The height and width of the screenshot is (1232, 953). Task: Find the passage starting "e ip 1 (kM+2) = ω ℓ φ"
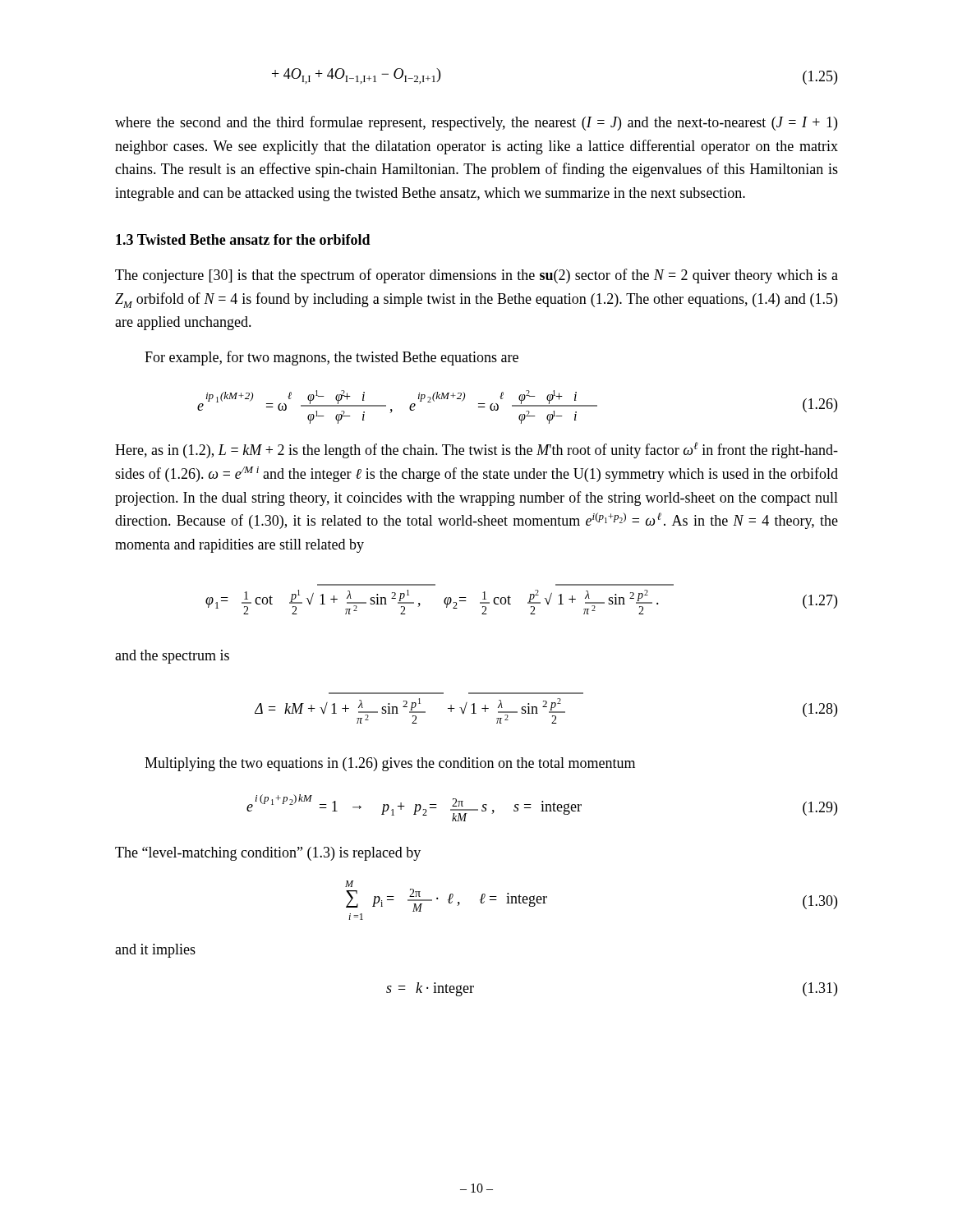(518, 404)
